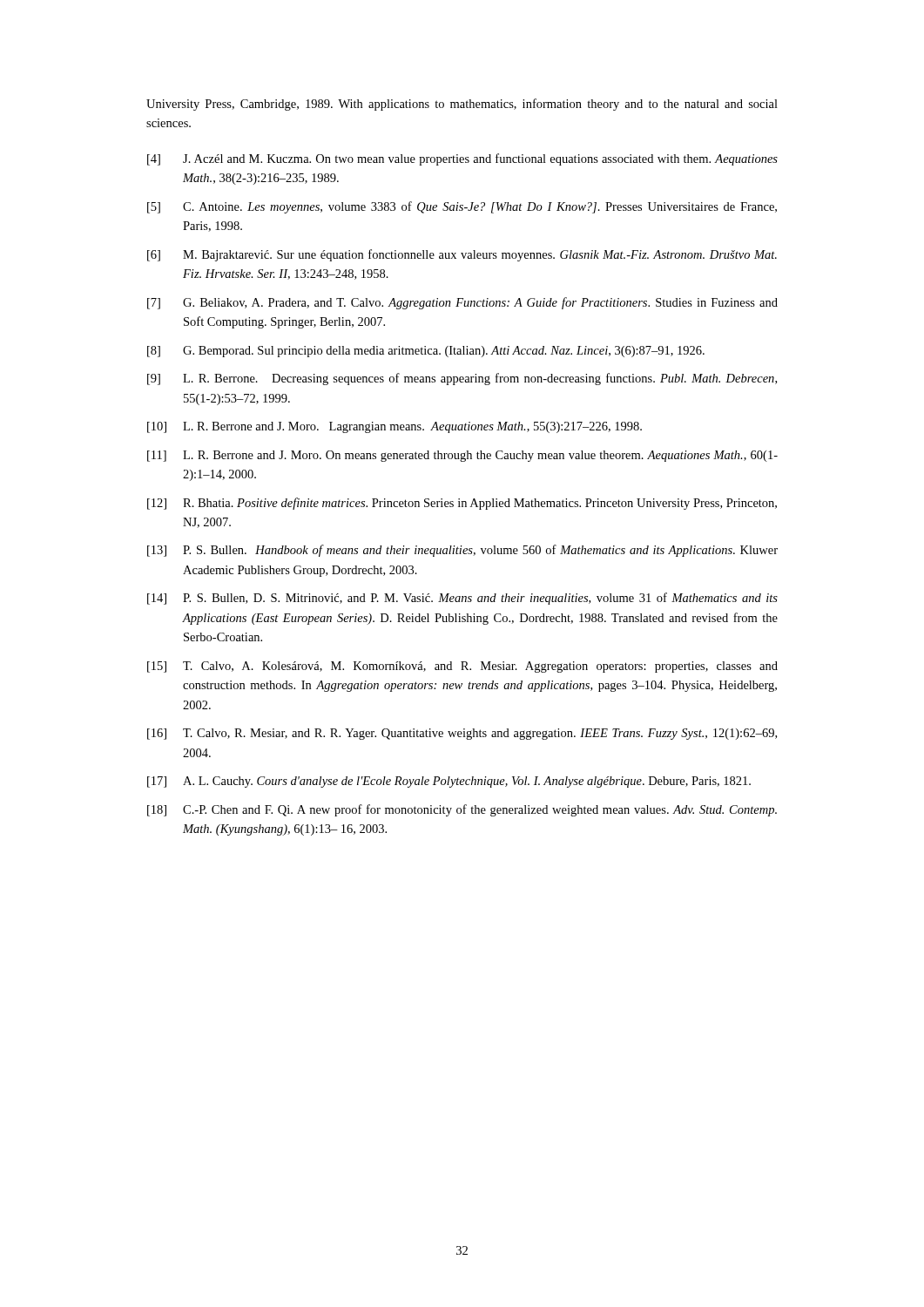Where is the passage that starts "[14] P. S. Bullen,"?
924x1307 pixels.
(462, 618)
